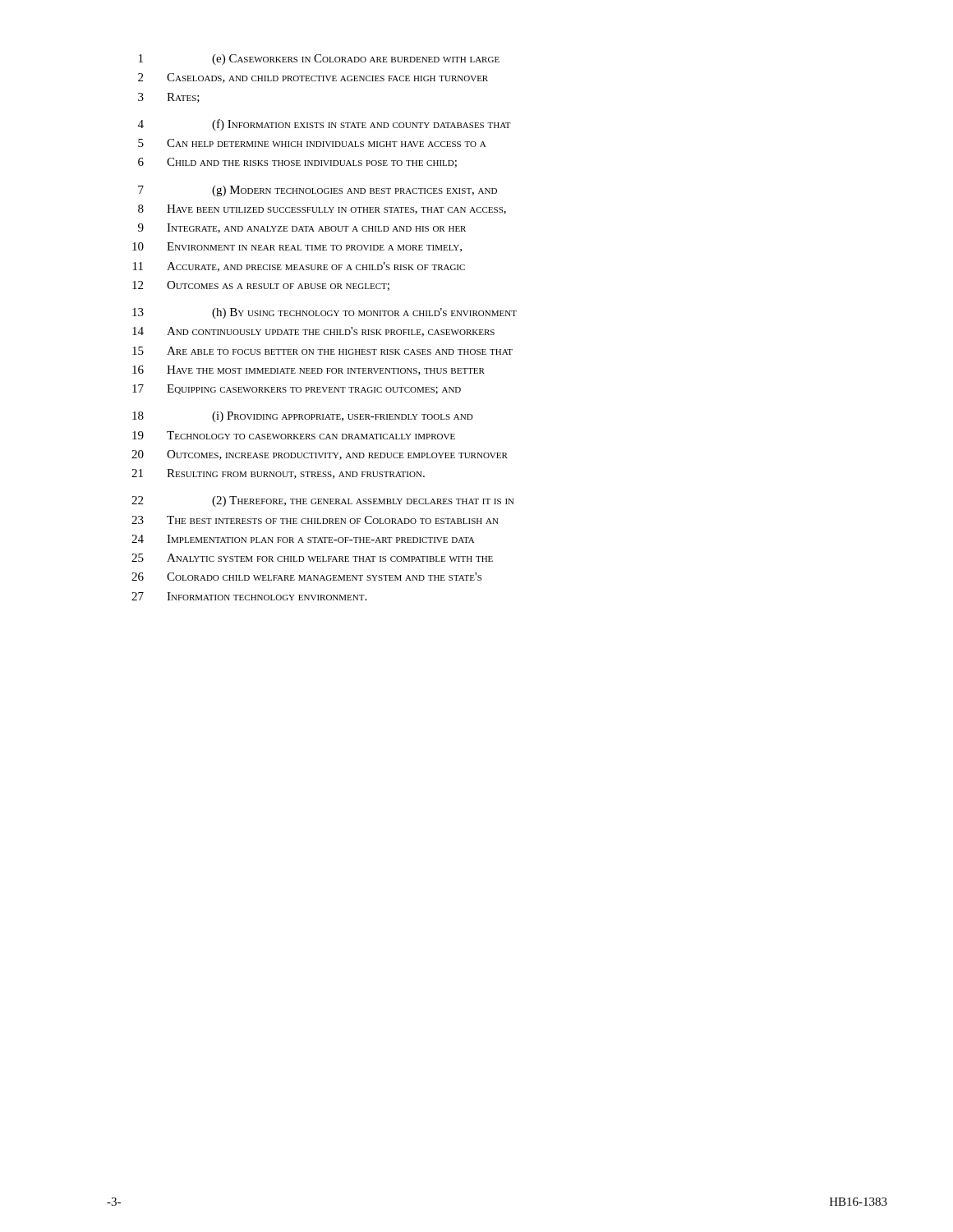The width and height of the screenshot is (953, 1232).
Task: Click on the list item containing "7 (g) Modern technologies"
Action: pos(318,191)
